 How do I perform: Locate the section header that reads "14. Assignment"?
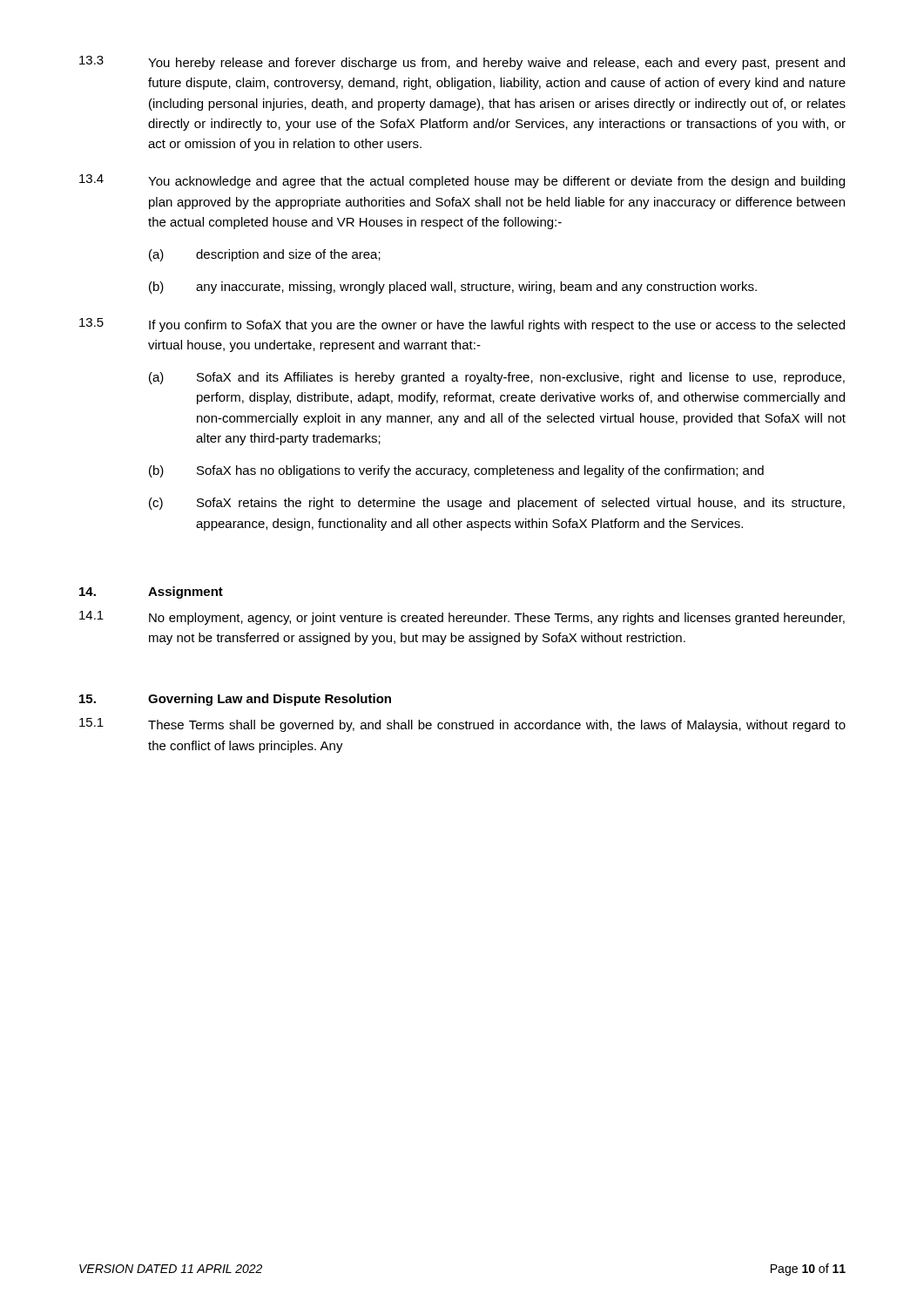tap(151, 591)
